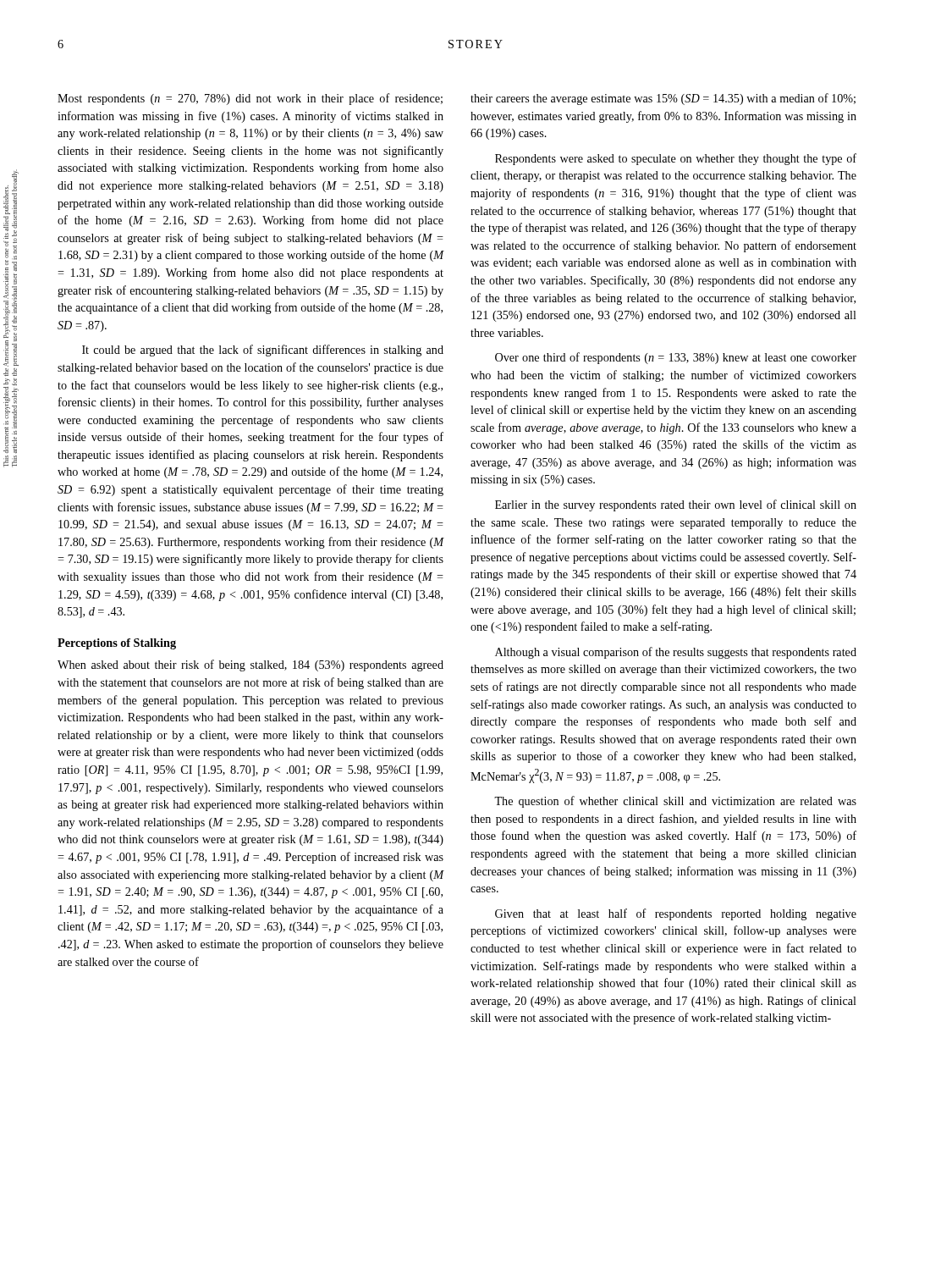Viewport: 952px width, 1270px height.
Task: Find the text starting "Earlier in the survey"
Action: point(663,566)
